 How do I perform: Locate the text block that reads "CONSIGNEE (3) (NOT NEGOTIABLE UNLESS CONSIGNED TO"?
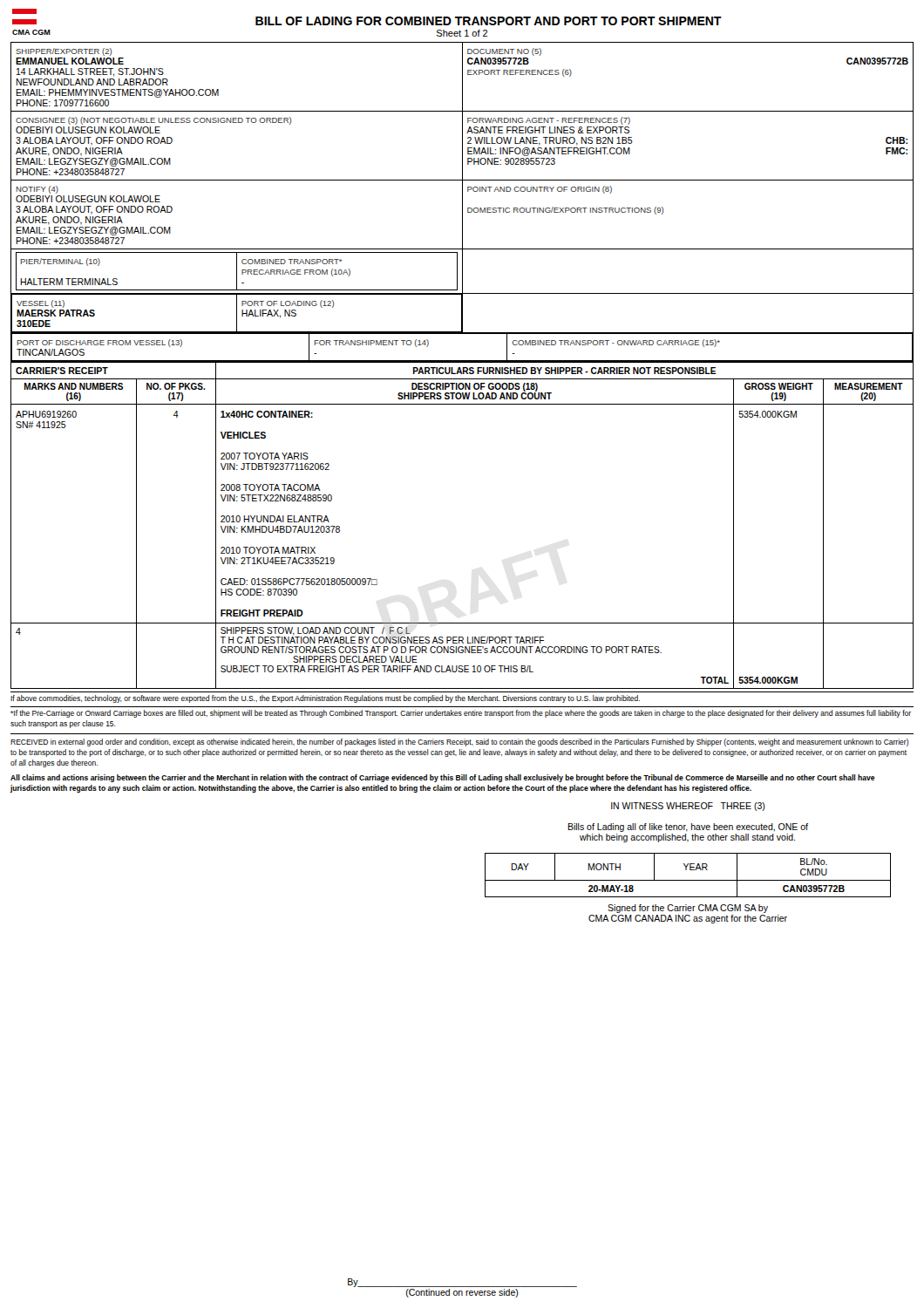coord(154,146)
